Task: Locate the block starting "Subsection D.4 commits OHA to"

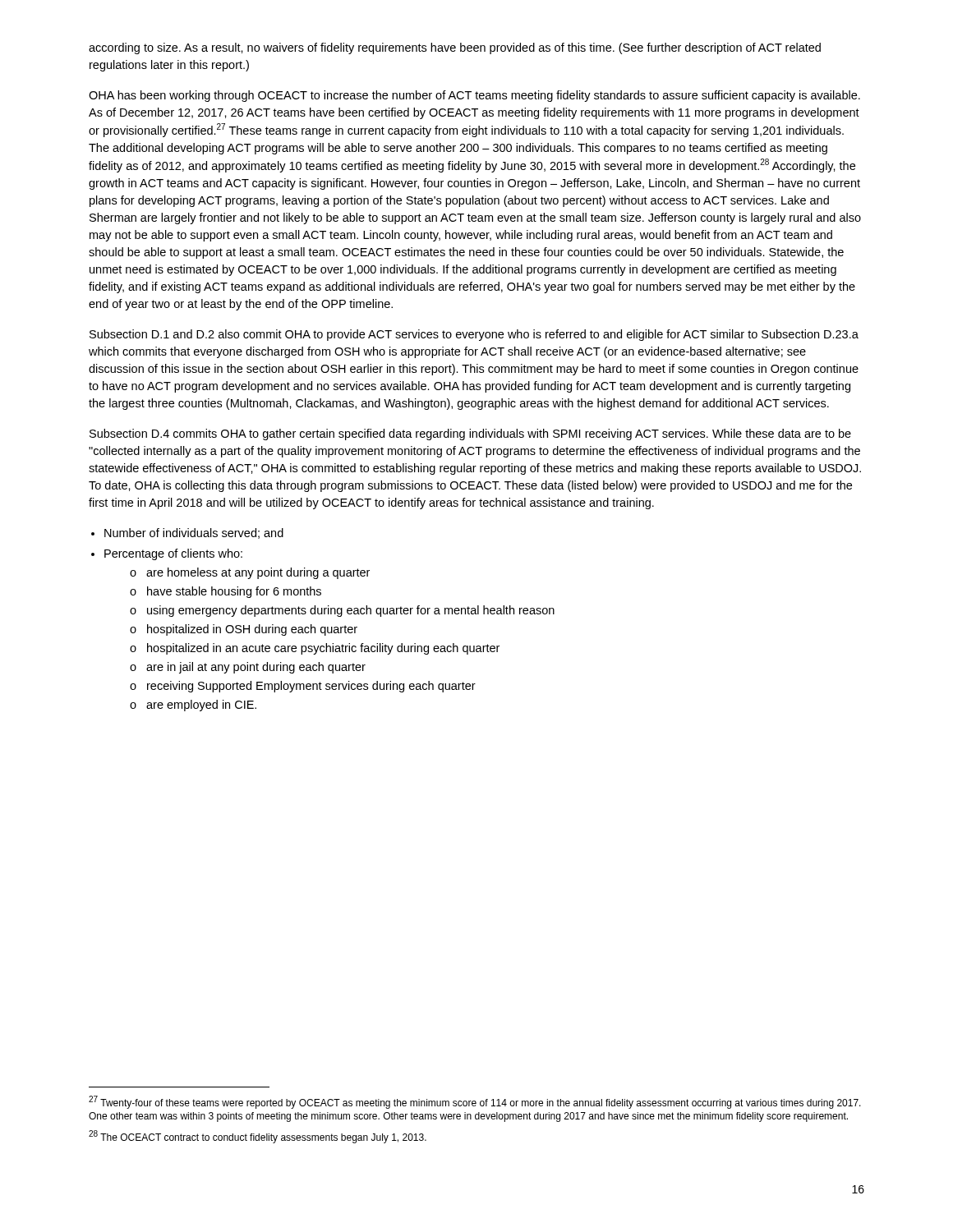Action: 475,468
